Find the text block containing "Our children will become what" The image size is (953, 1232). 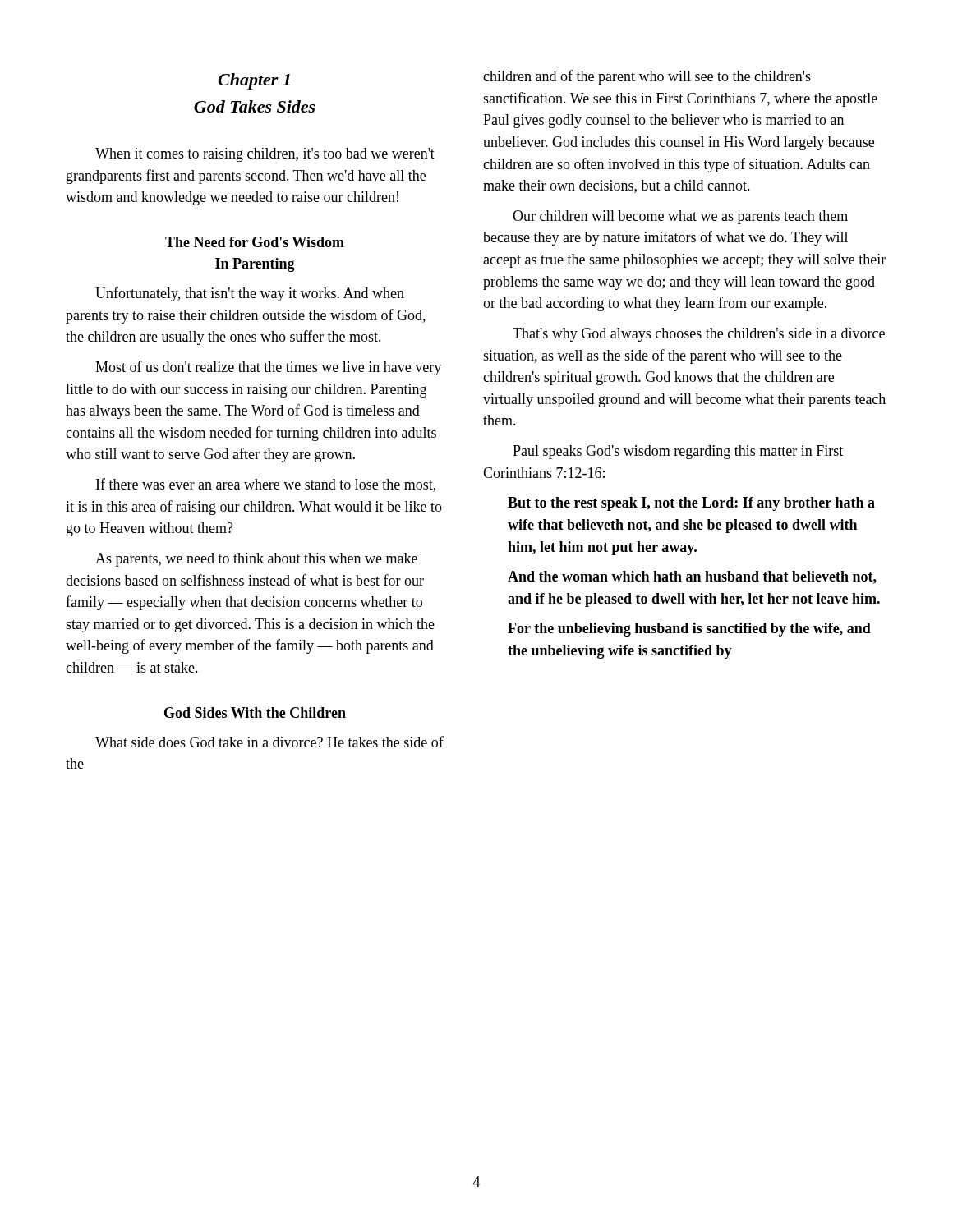(x=684, y=260)
